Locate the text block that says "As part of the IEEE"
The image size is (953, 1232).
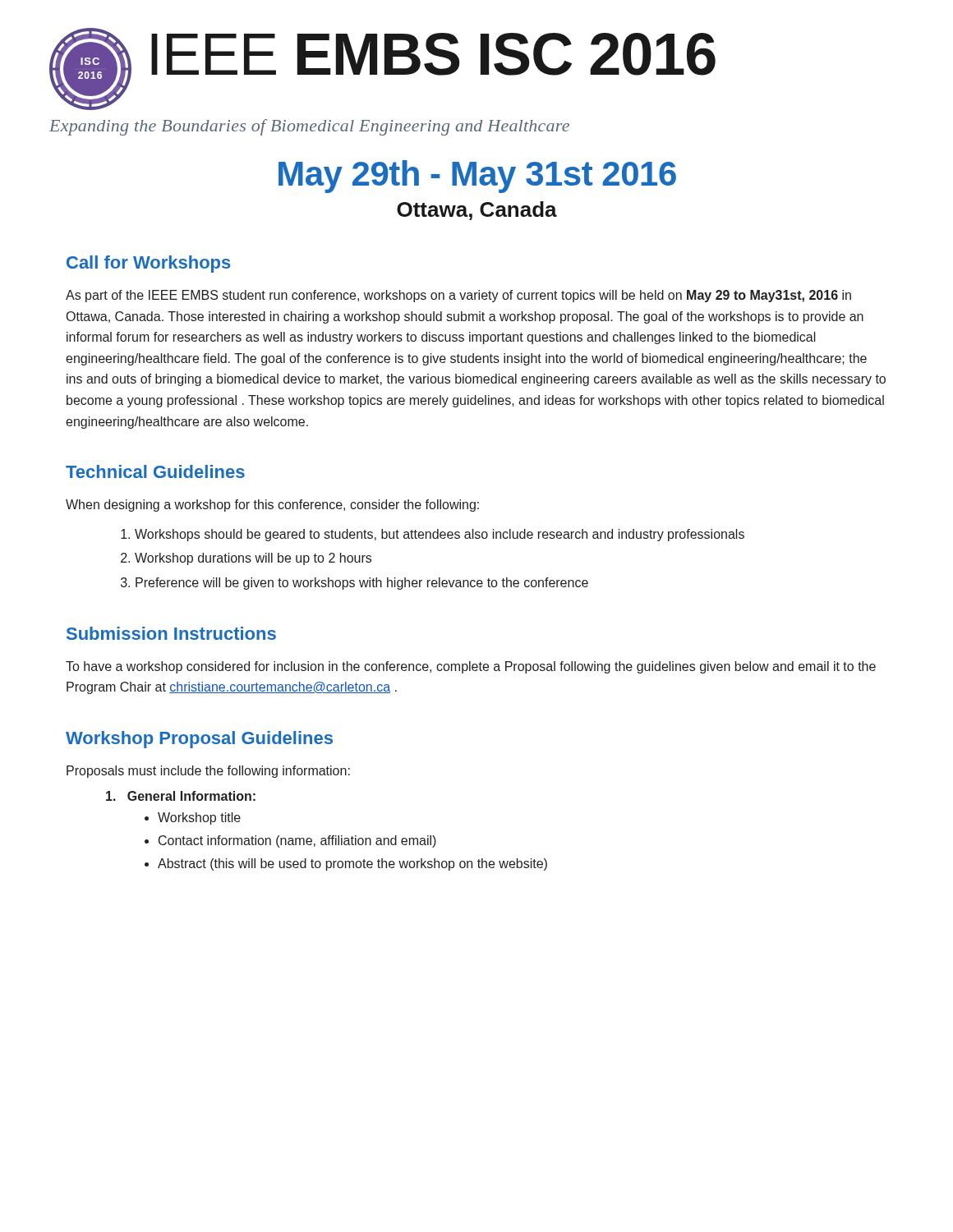coord(476,358)
